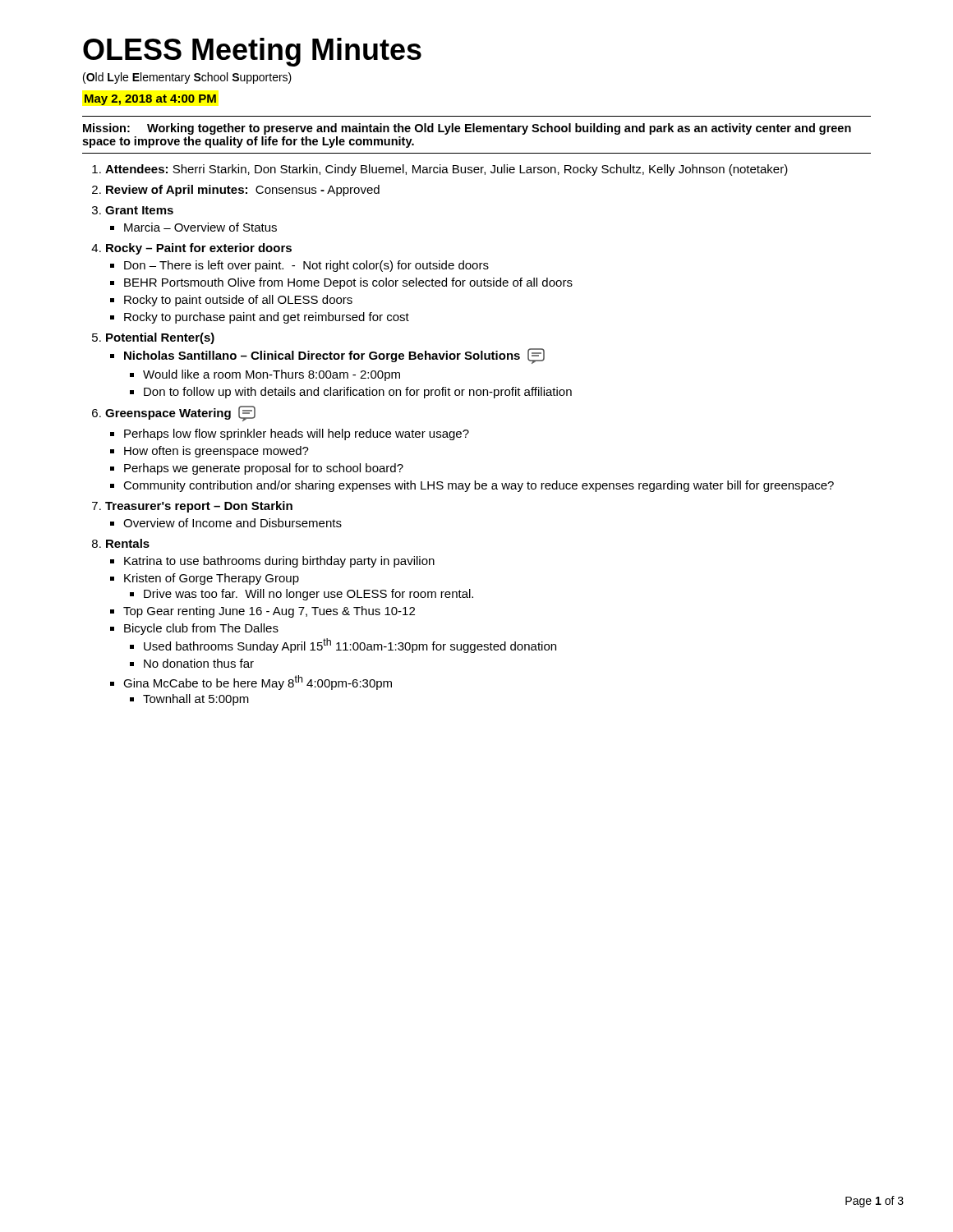Find the element starting "Rentals Katrina to use bathrooms"
Viewport: 953px width, 1232px height.
(128, 543)
